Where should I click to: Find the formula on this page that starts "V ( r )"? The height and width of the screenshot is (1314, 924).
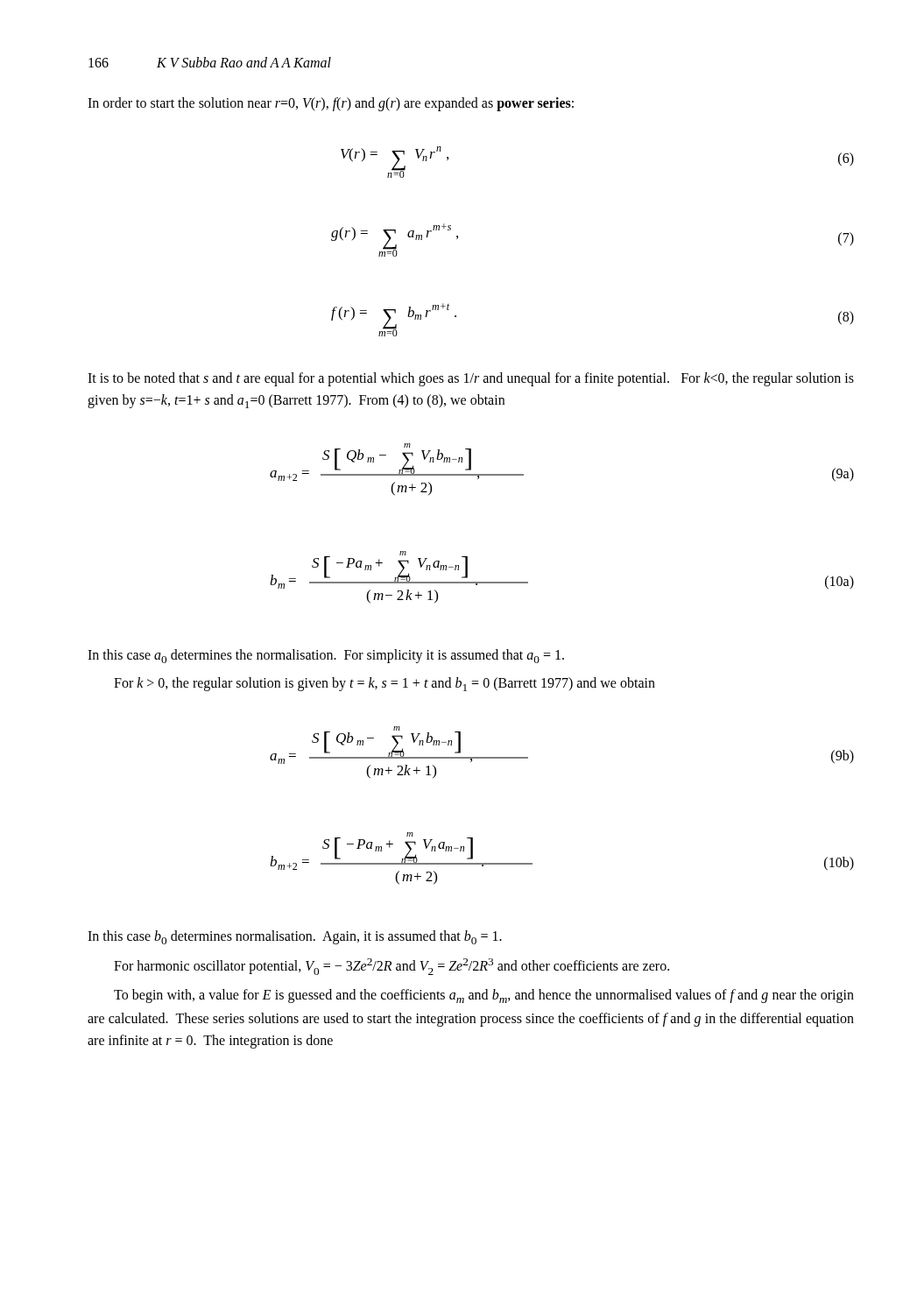coord(396,162)
